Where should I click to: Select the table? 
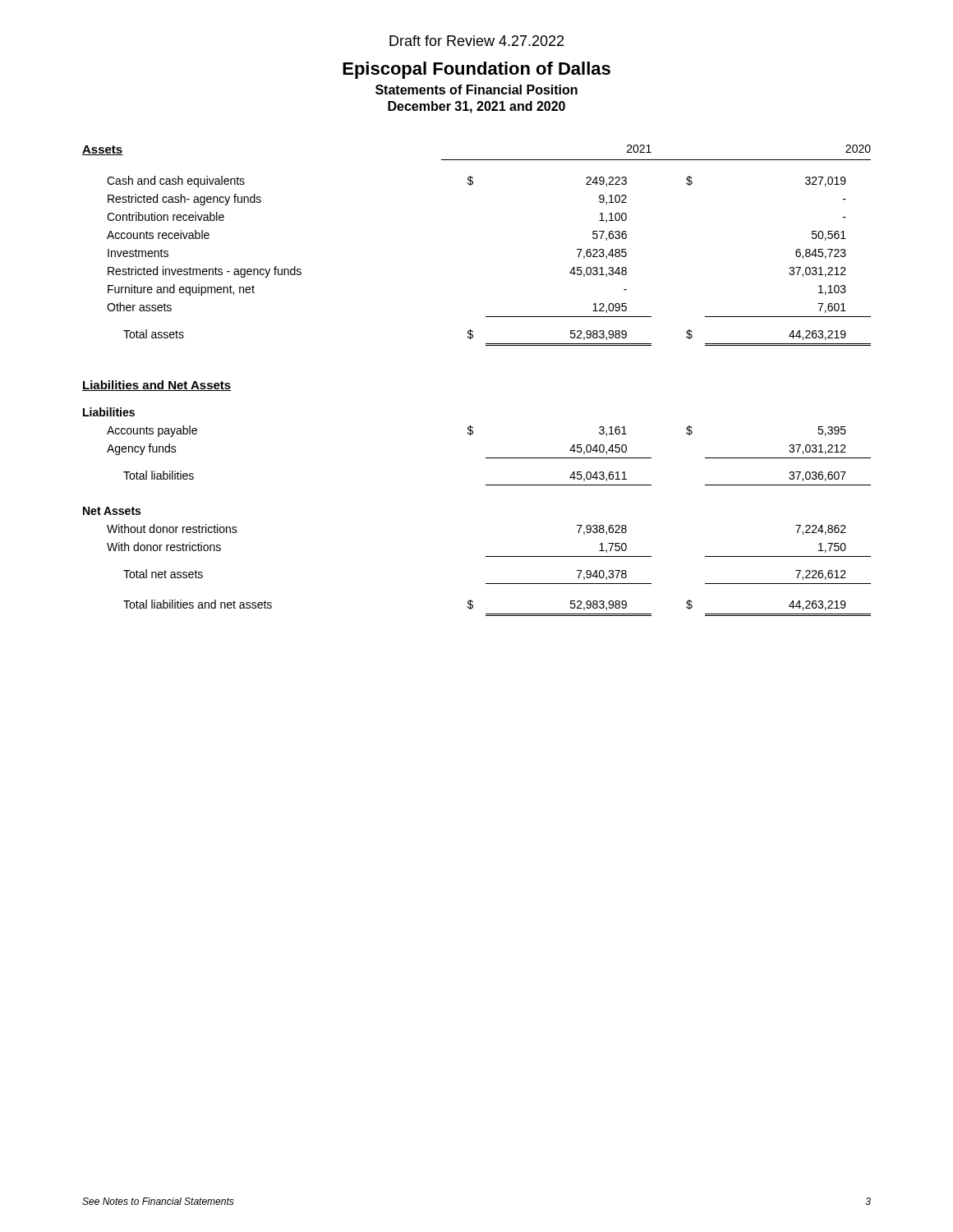coord(476,377)
